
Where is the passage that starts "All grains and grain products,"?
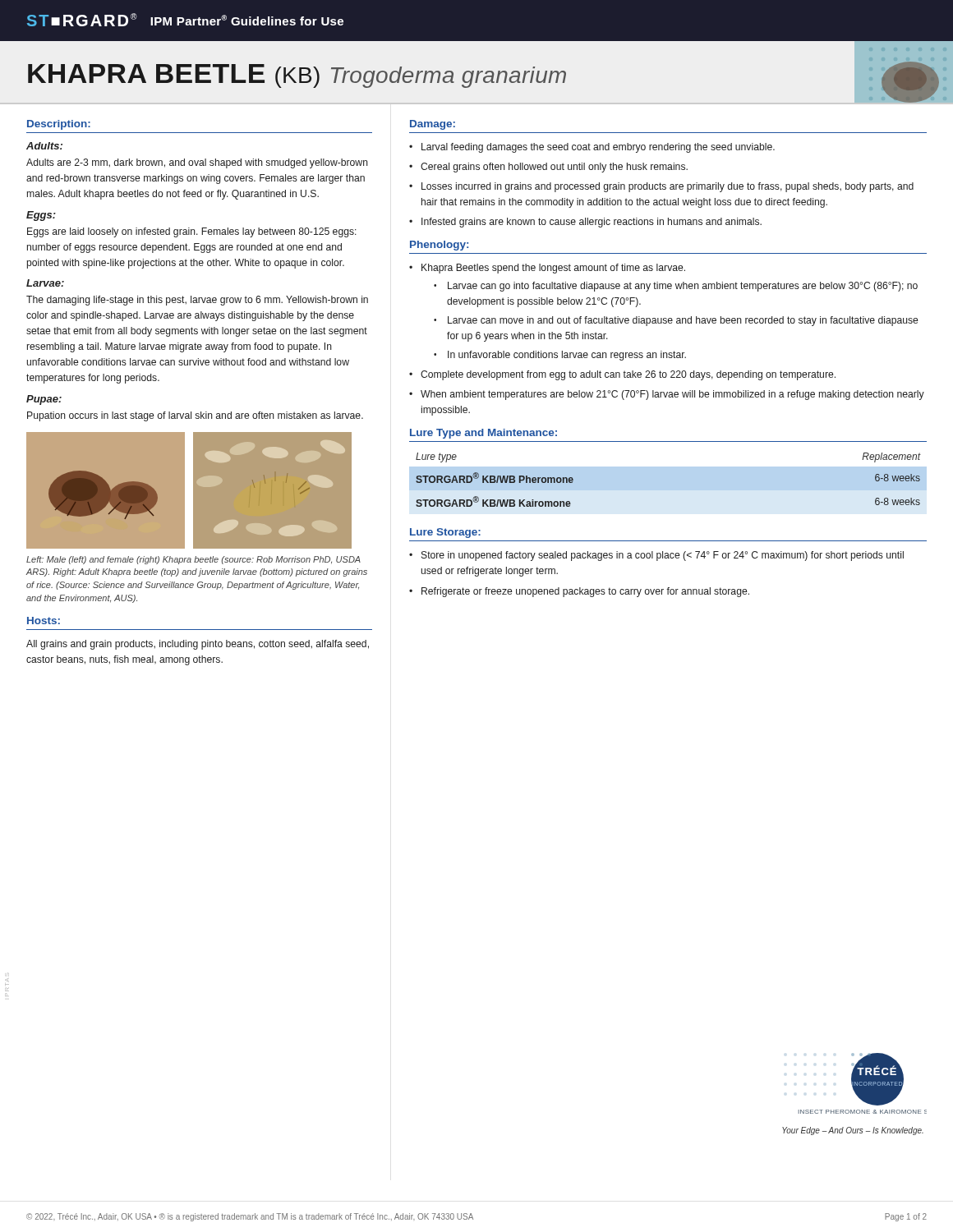(x=198, y=652)
